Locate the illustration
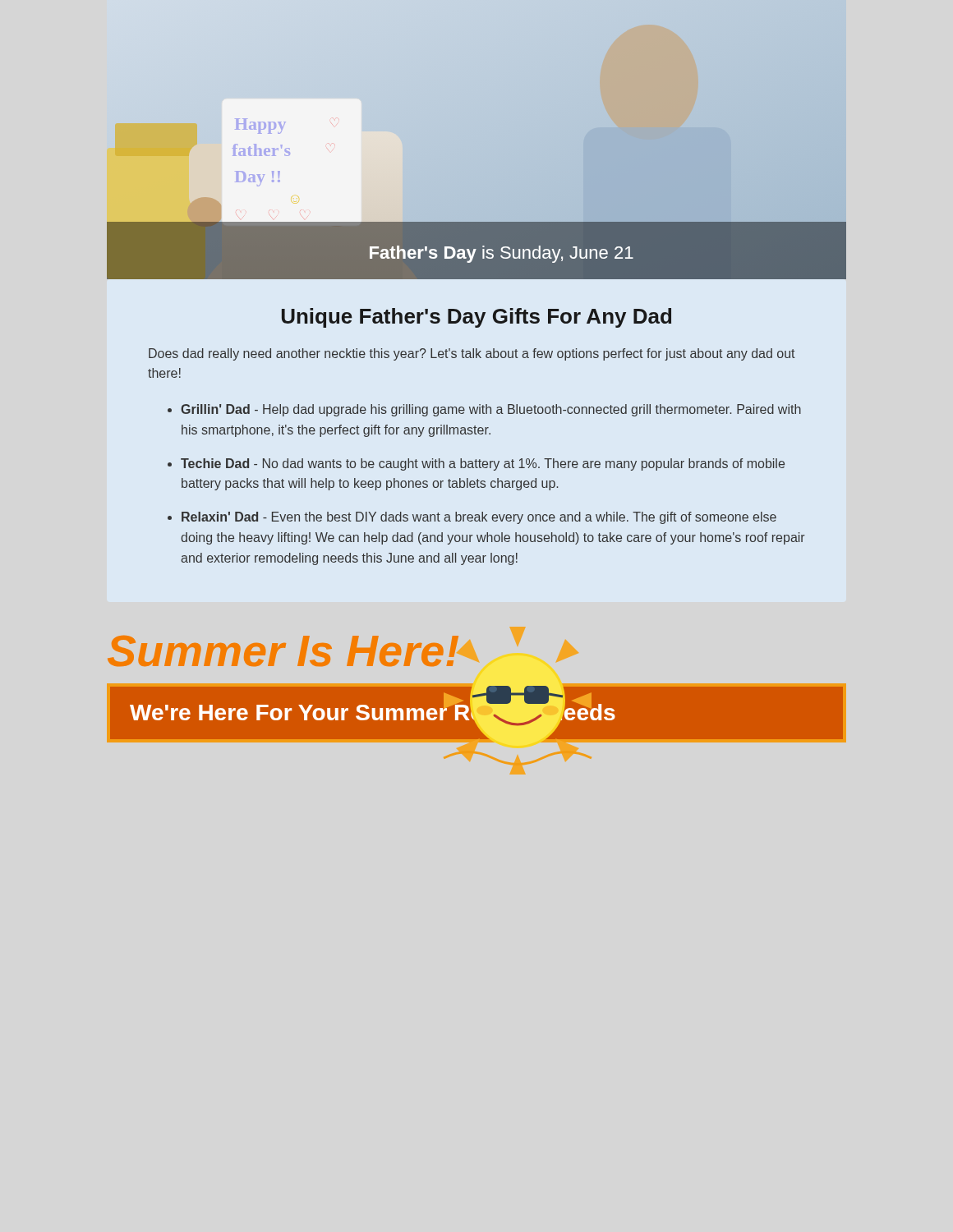This screenshot has height=1232, width=953. point(518,702)
